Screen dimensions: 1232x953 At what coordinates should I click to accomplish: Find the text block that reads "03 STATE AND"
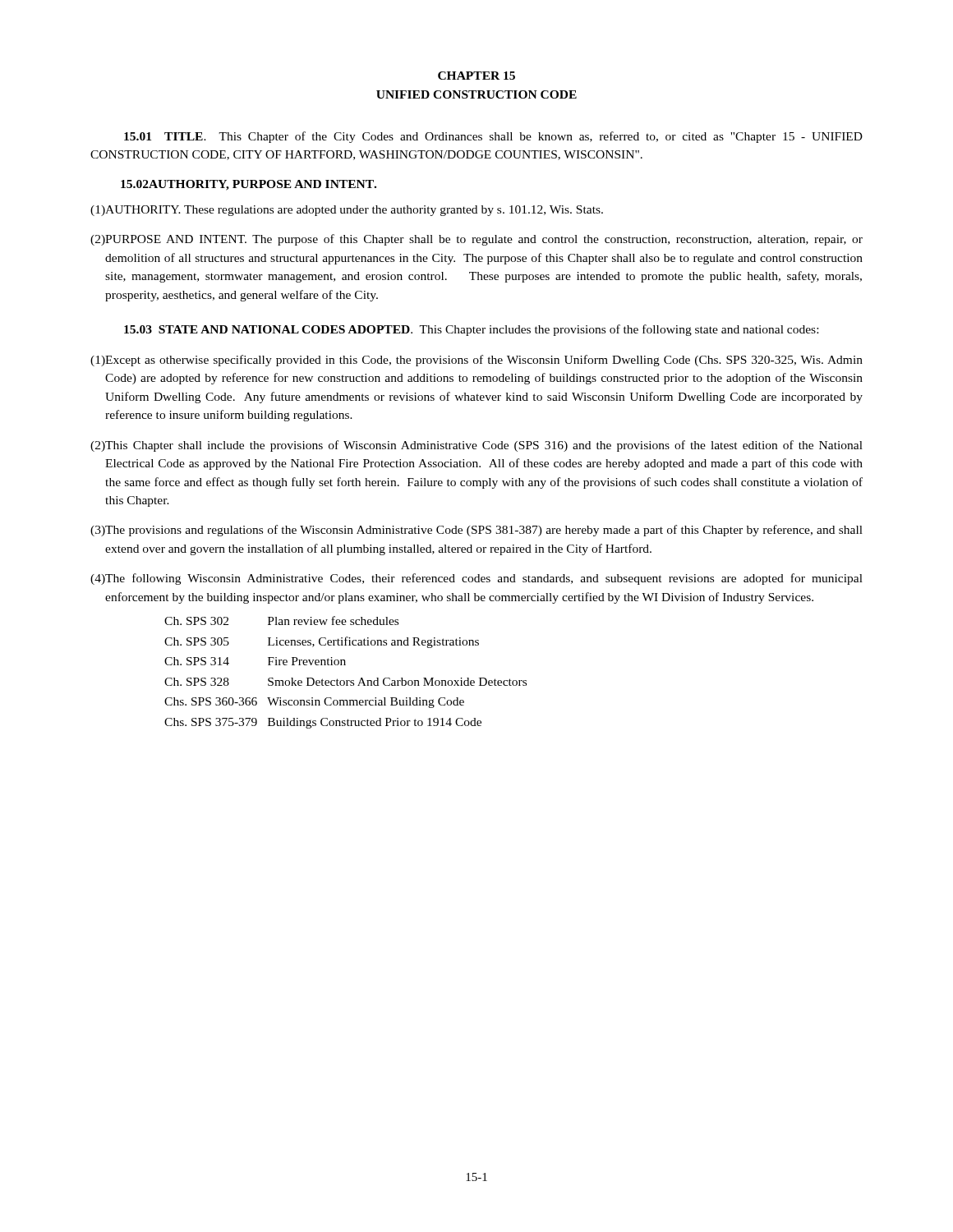click(476, 330)
